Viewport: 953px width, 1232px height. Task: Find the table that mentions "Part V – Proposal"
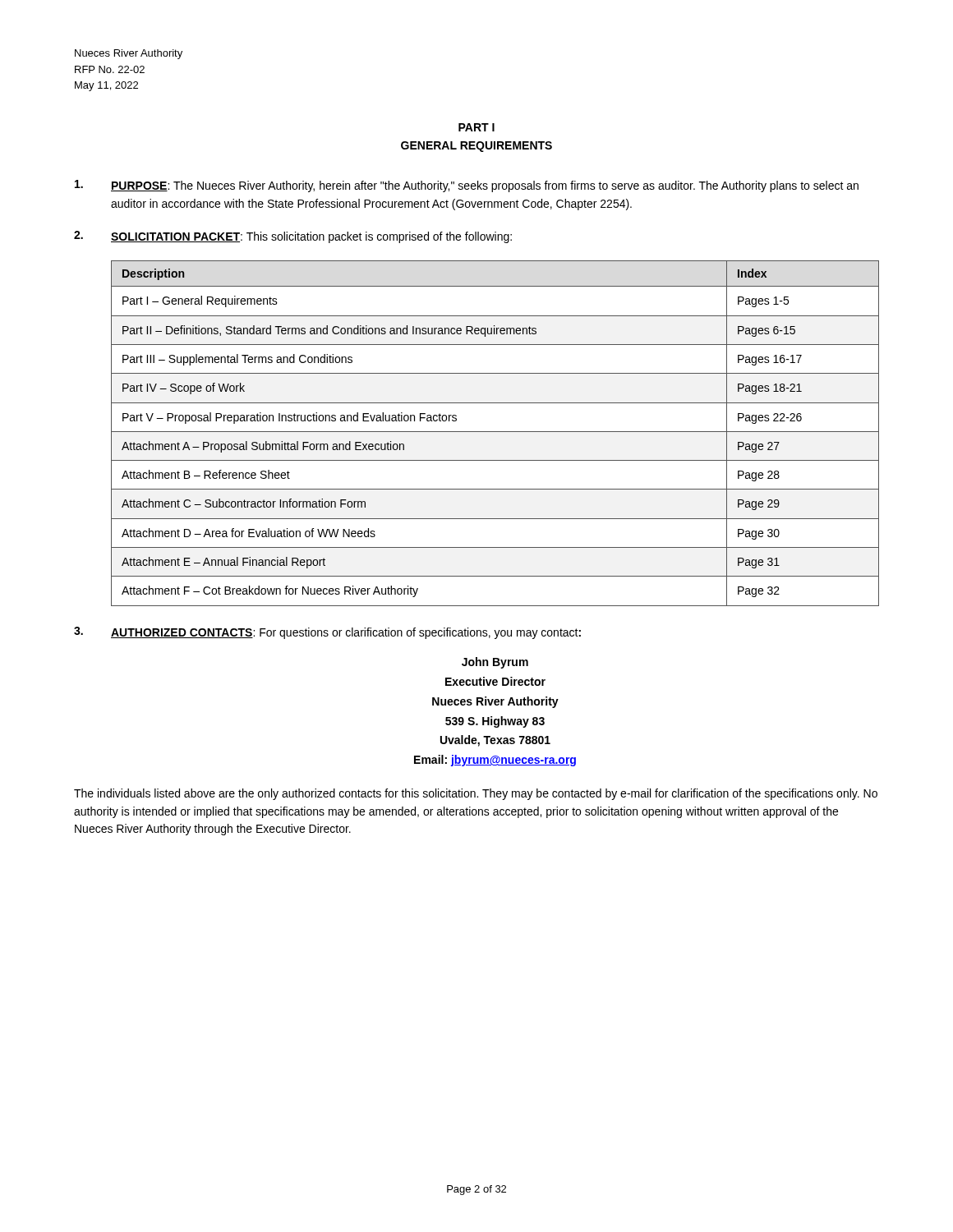[495, 433]
